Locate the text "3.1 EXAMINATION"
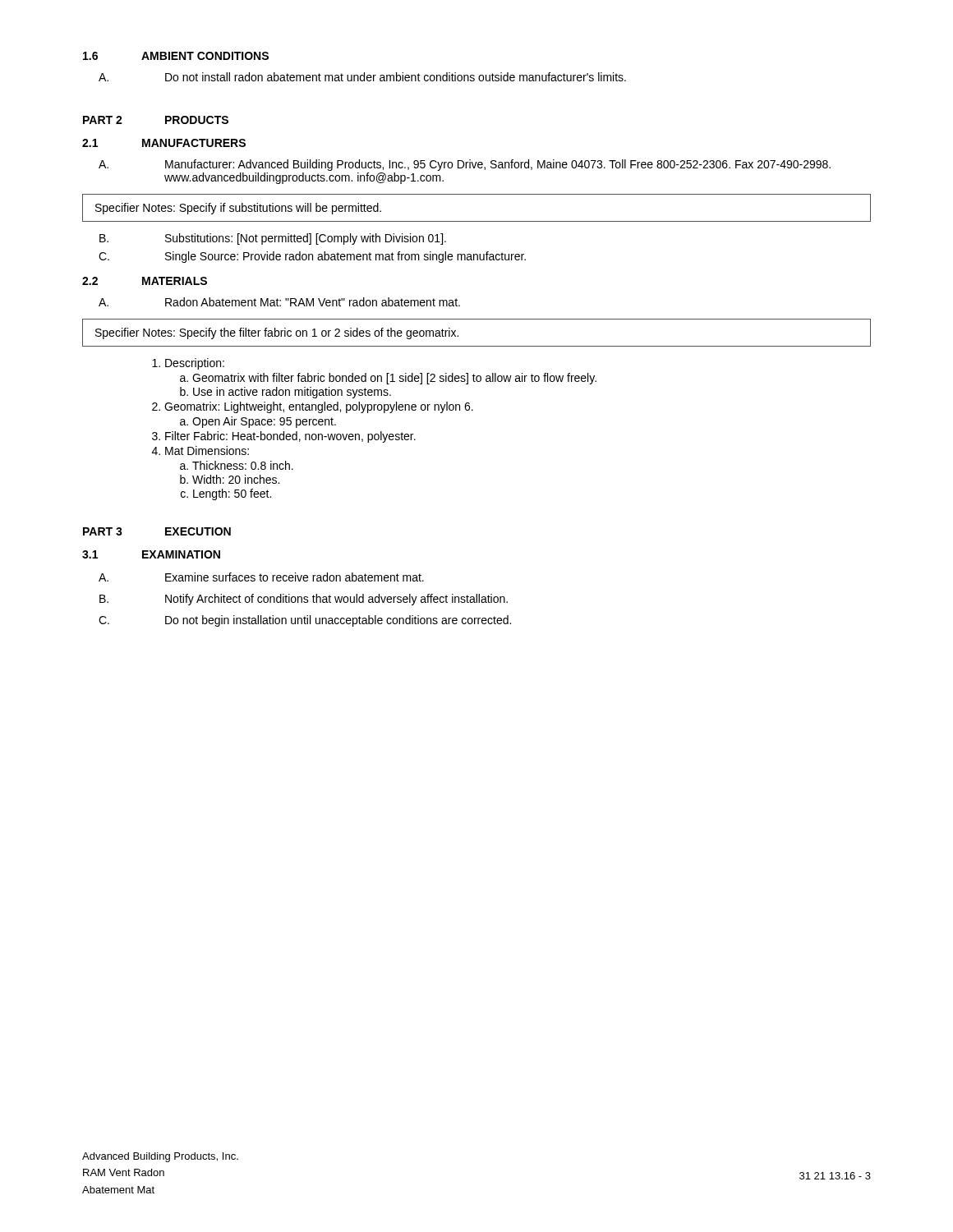 click(x=152, y=554)
